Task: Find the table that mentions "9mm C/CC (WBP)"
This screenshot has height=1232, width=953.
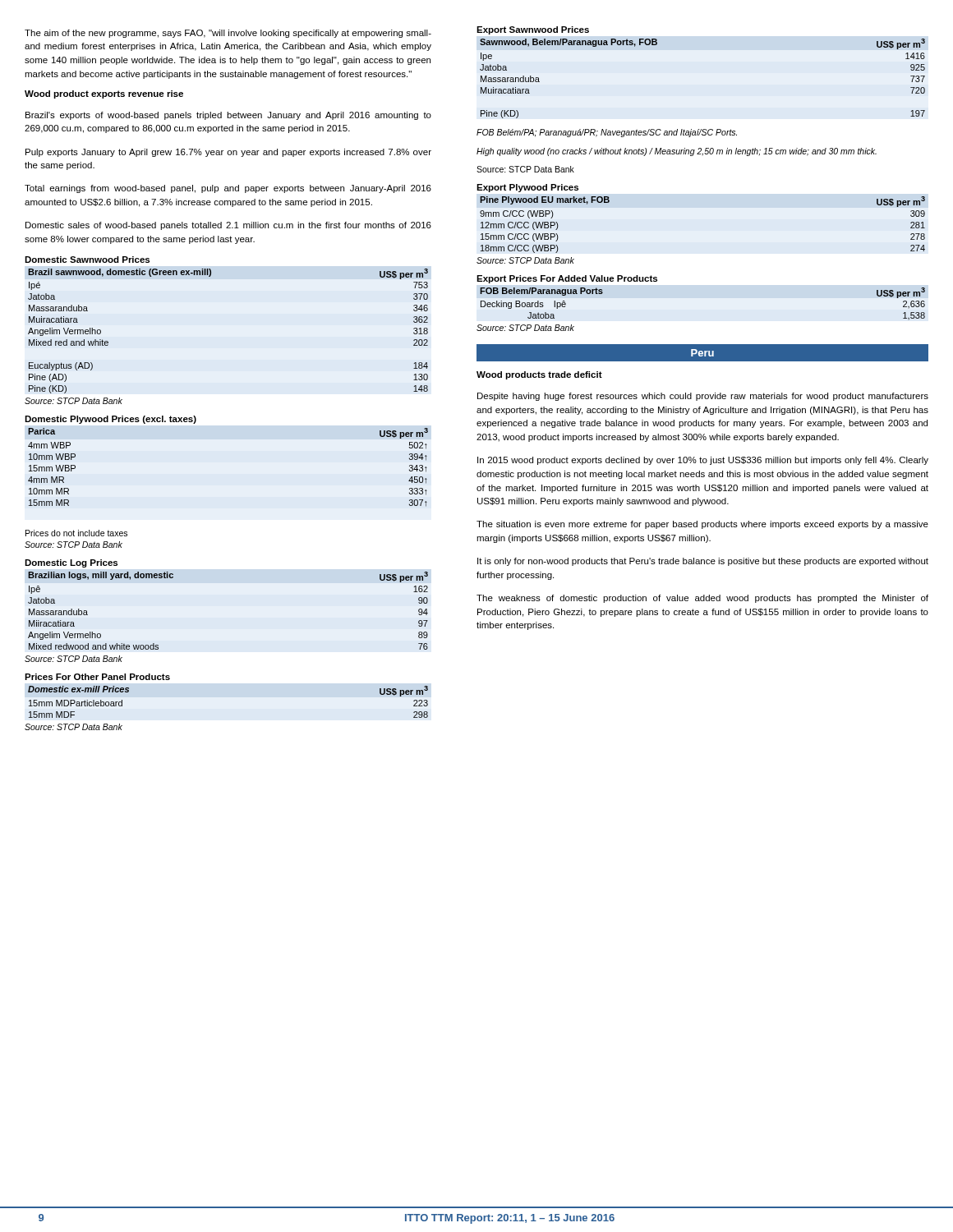Action: pos(702,224)
